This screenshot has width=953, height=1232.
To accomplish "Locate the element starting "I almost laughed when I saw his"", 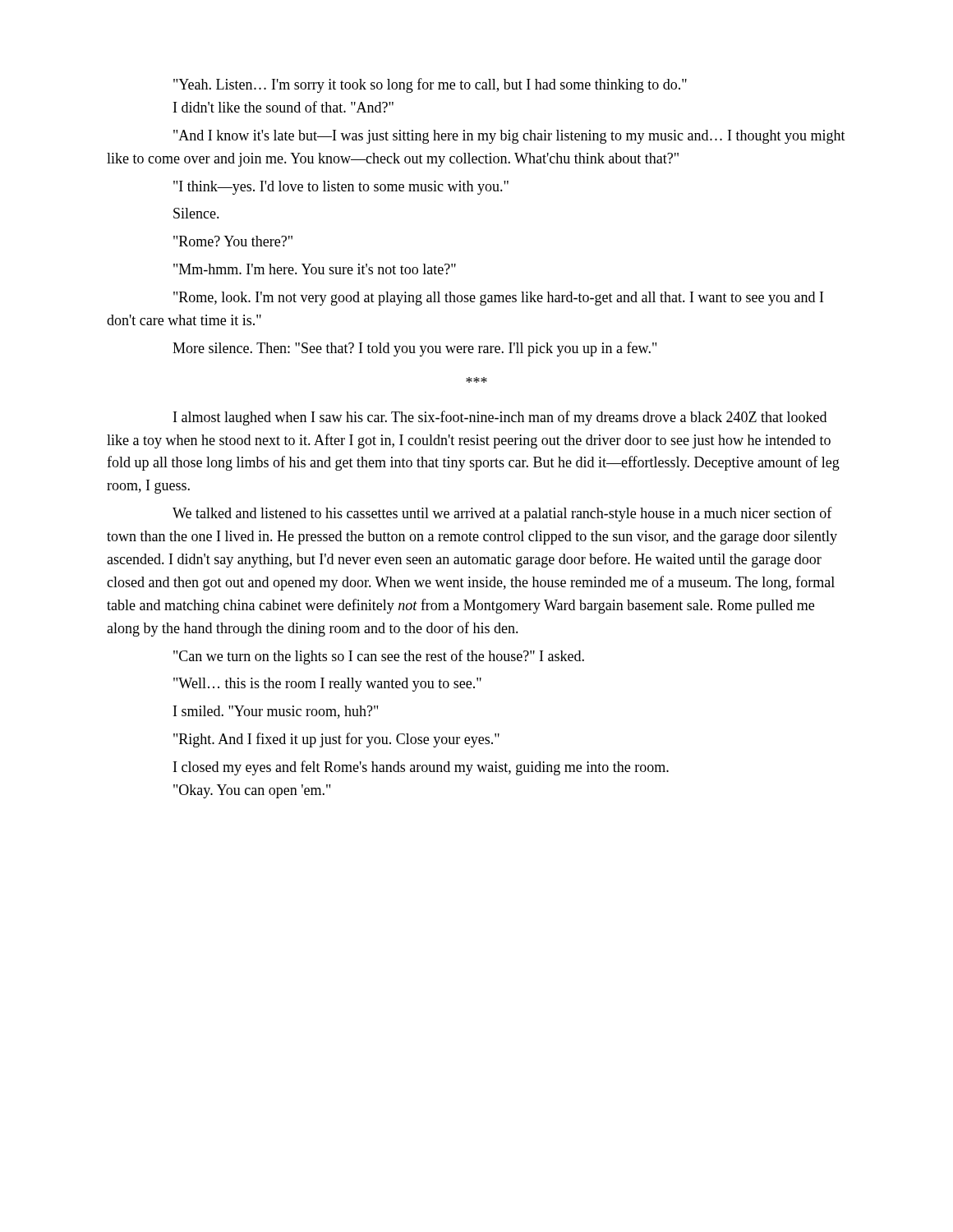I will (x=476, y=452).
